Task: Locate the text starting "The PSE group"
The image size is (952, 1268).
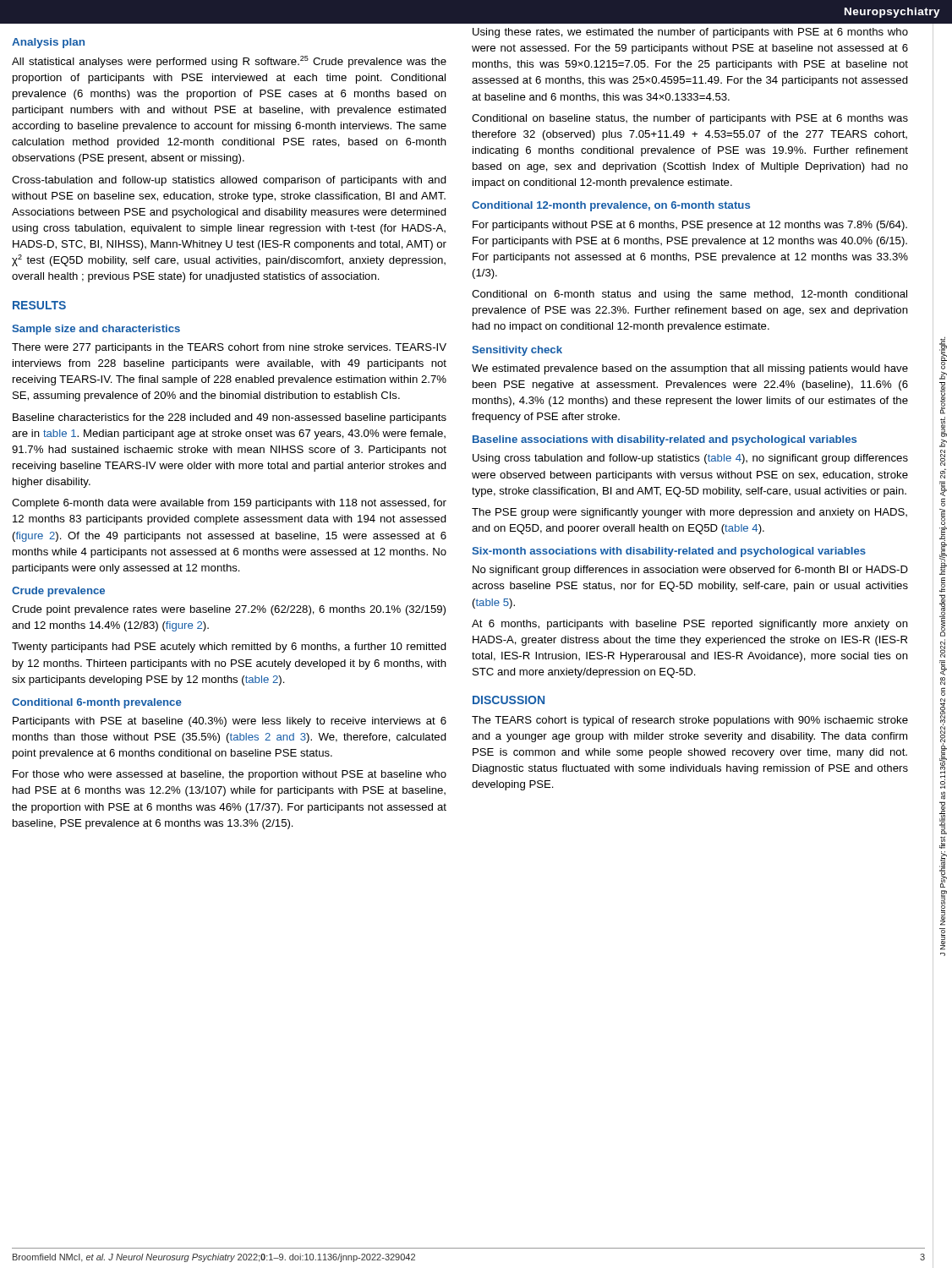Action: (690, 520)
